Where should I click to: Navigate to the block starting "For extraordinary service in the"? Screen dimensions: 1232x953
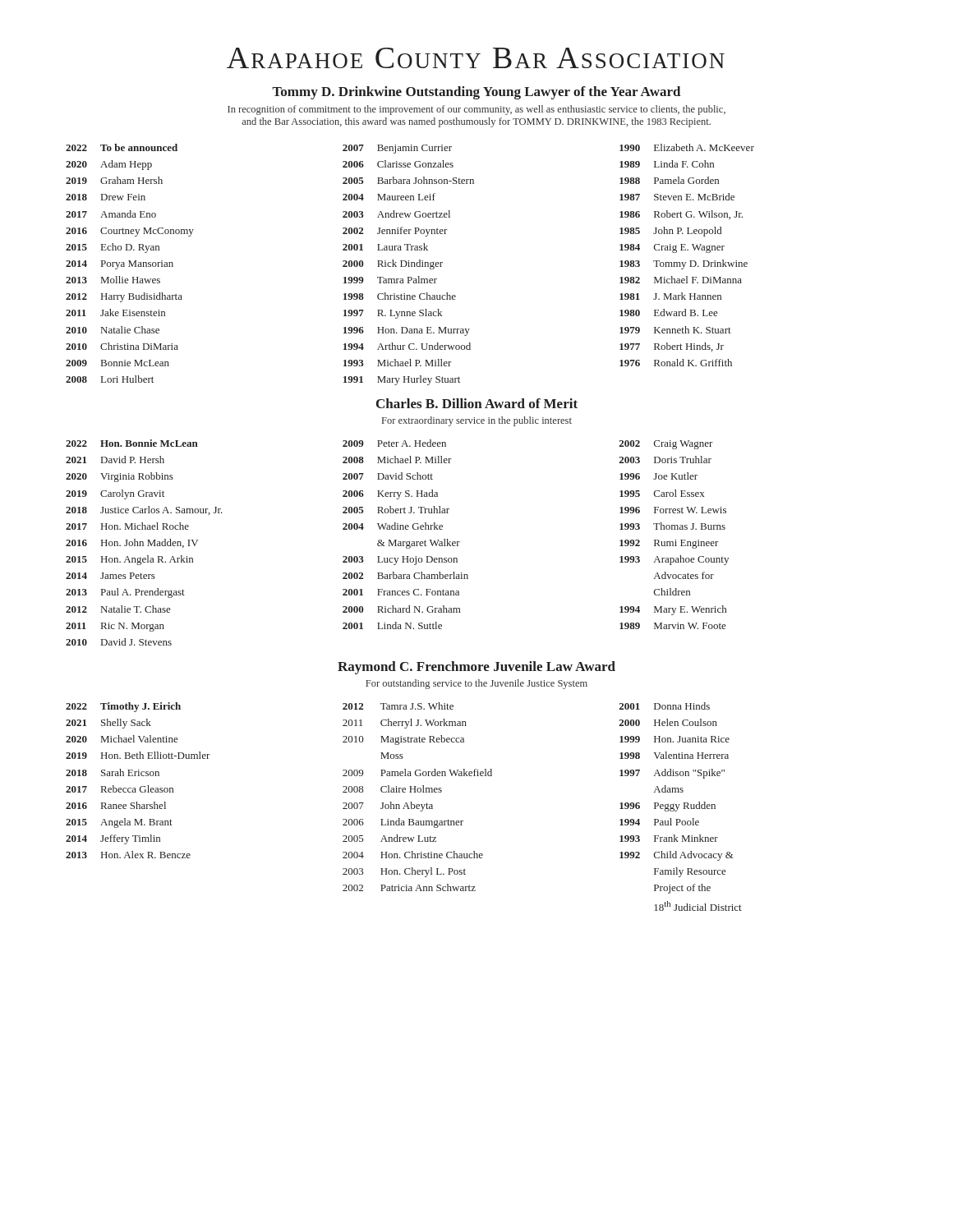(x=476, y=421)
